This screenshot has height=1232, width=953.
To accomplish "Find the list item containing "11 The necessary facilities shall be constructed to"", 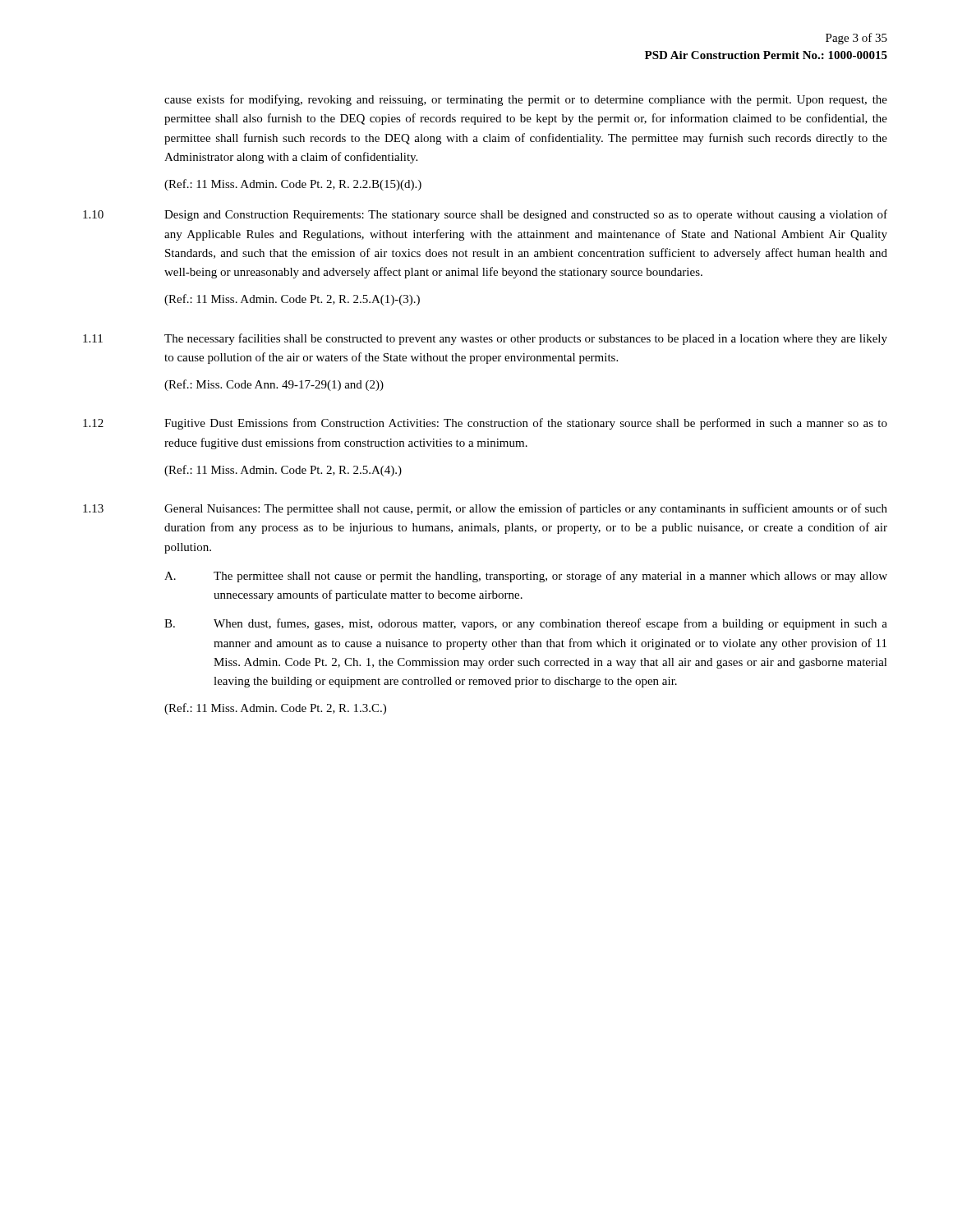I will coord(485,367).
